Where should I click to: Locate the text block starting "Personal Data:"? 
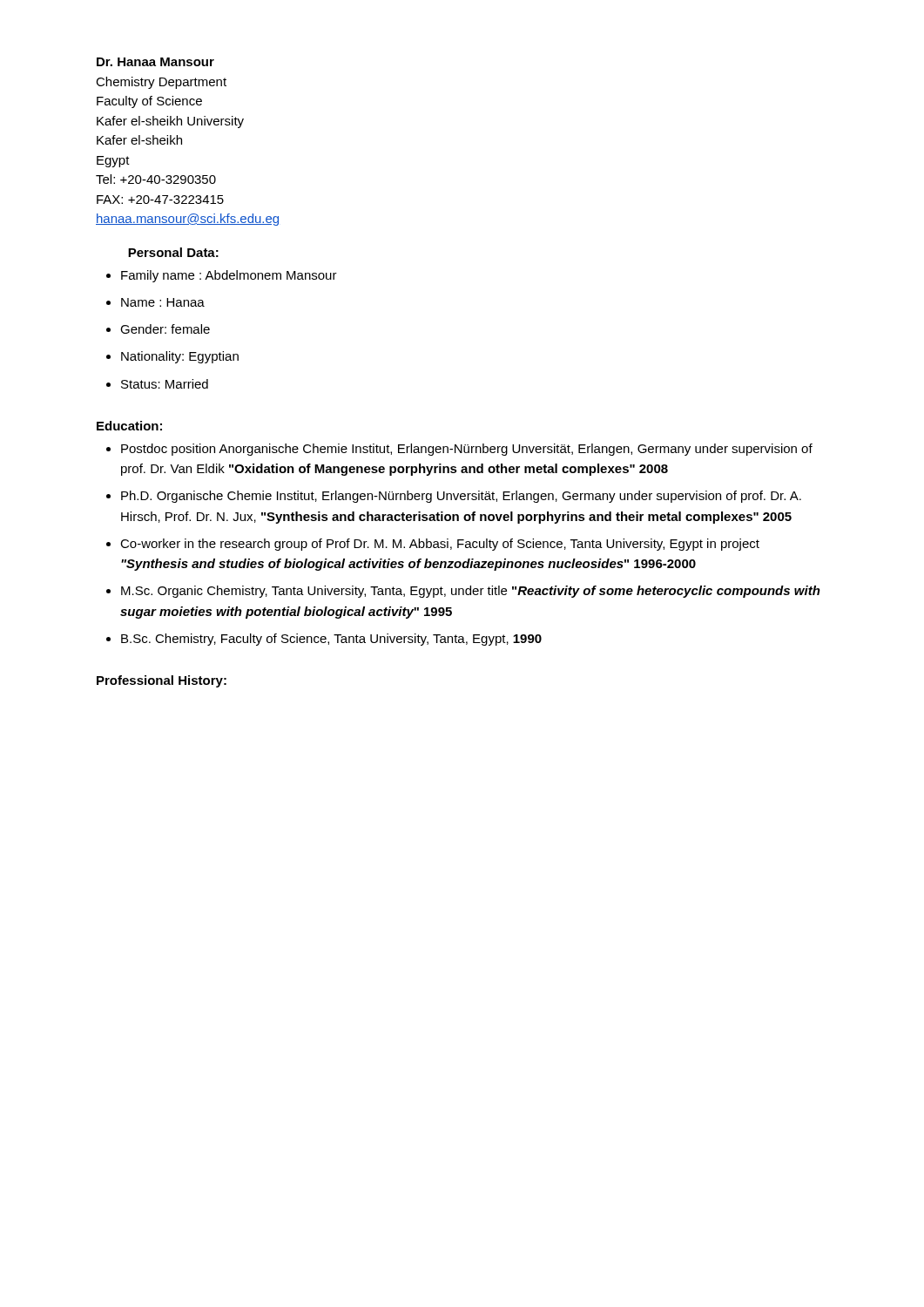coord(166,252)
